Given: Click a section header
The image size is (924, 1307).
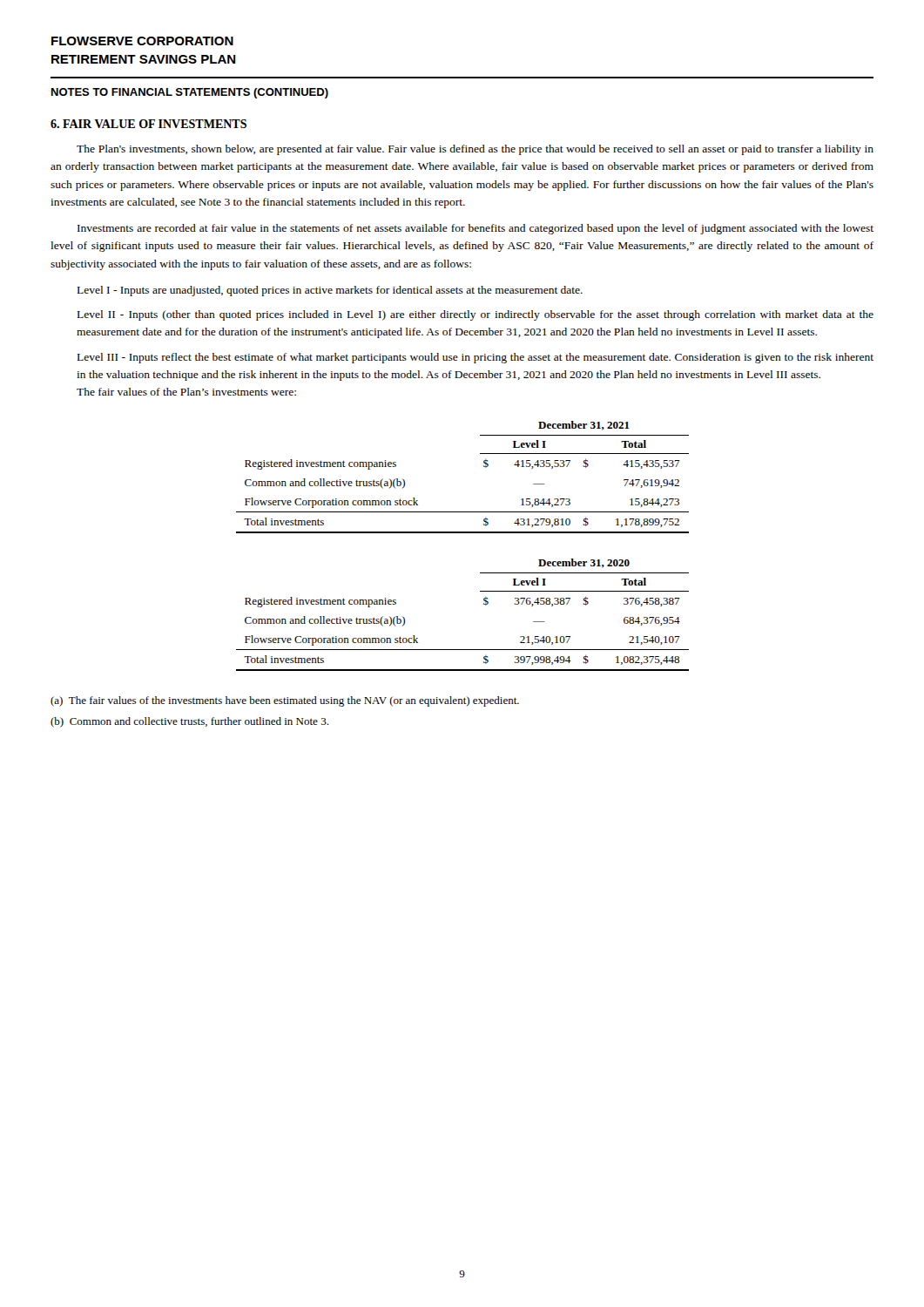Looking at the screenshot, I should point(149,124).
